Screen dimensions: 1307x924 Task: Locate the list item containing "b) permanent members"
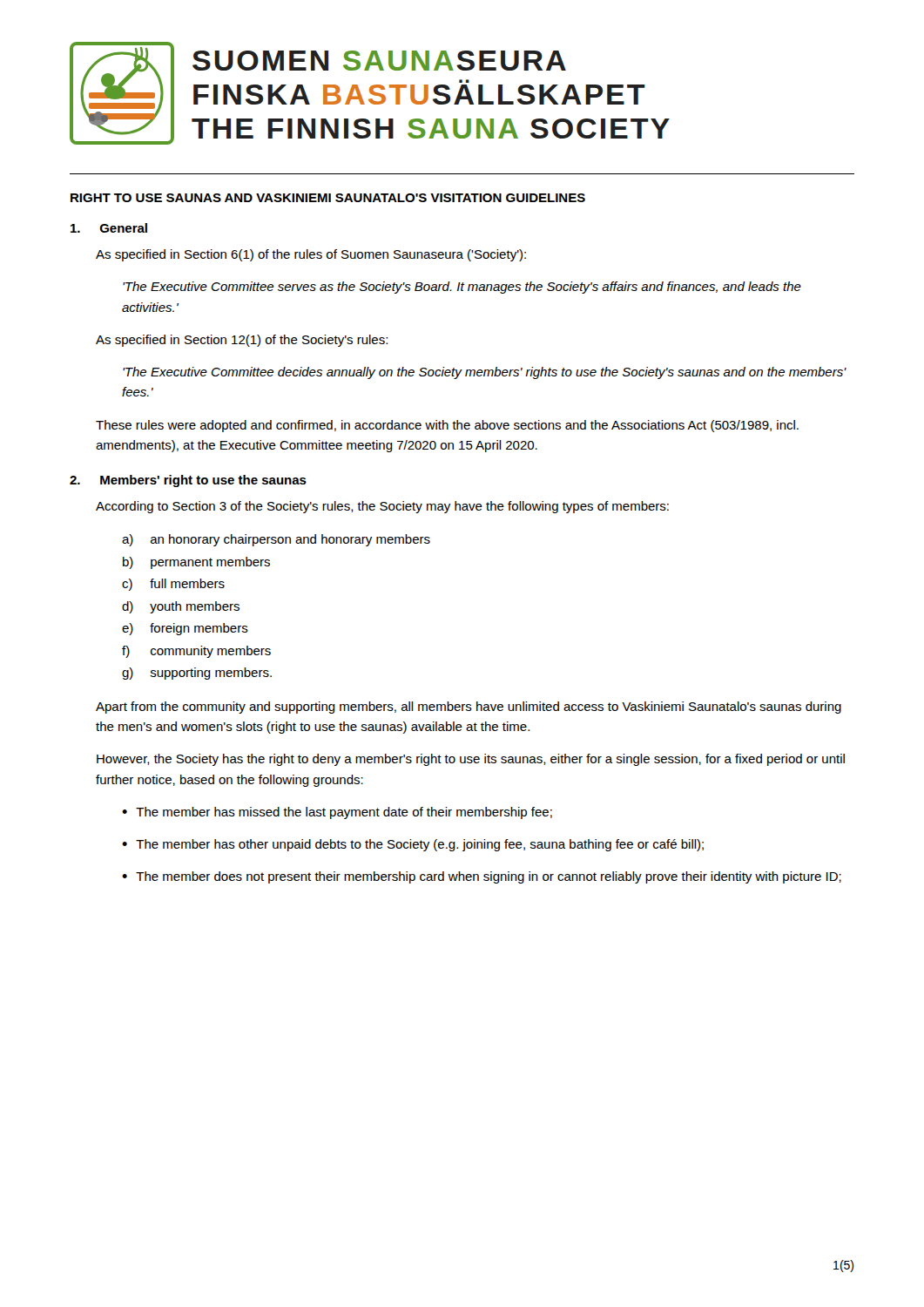click(196, 562)
